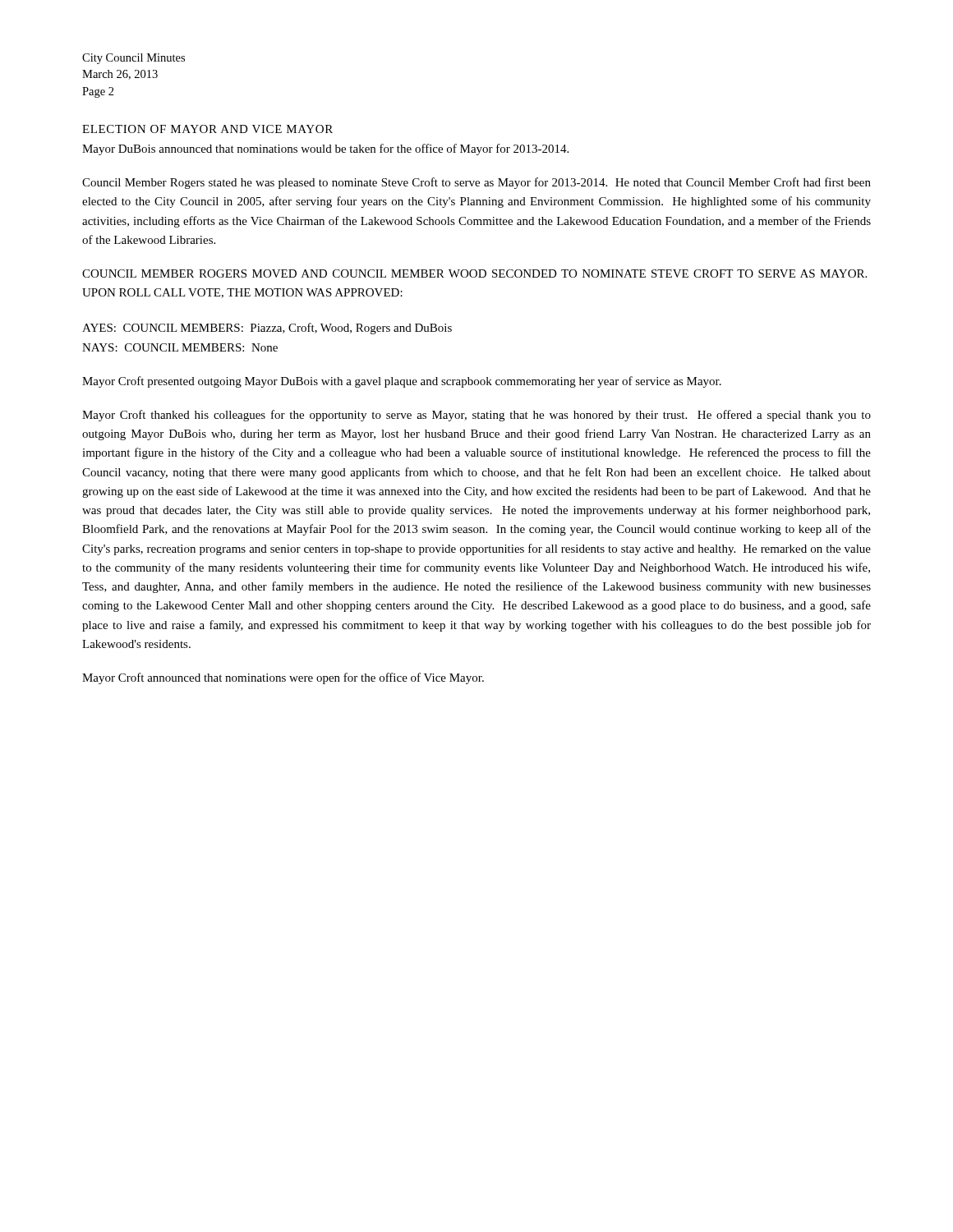Click on the text block that reads "Mayor DuBois announced that nominations would be"

[326, 149]
